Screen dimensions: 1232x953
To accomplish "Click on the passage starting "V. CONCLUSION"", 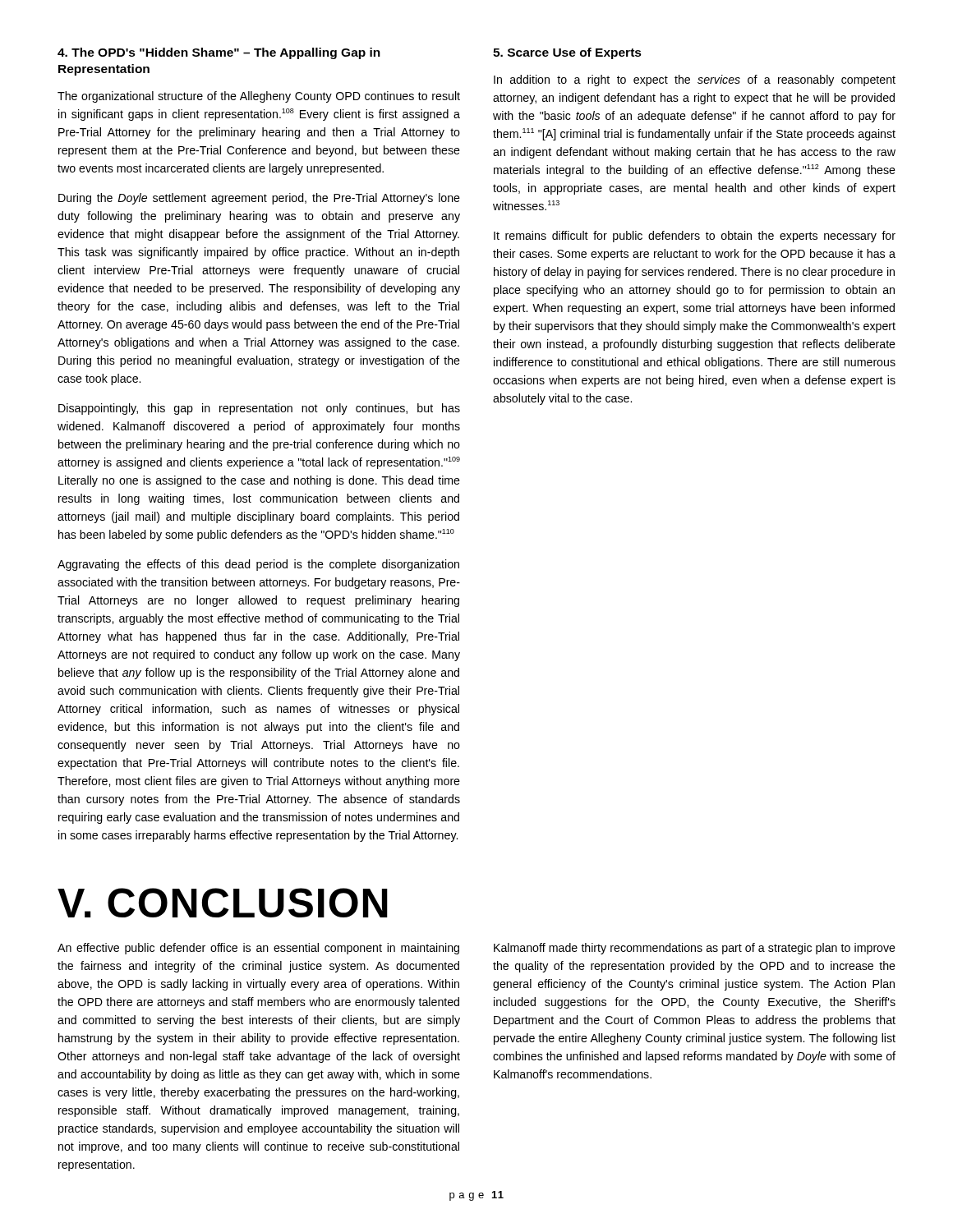I will point(224,904).
